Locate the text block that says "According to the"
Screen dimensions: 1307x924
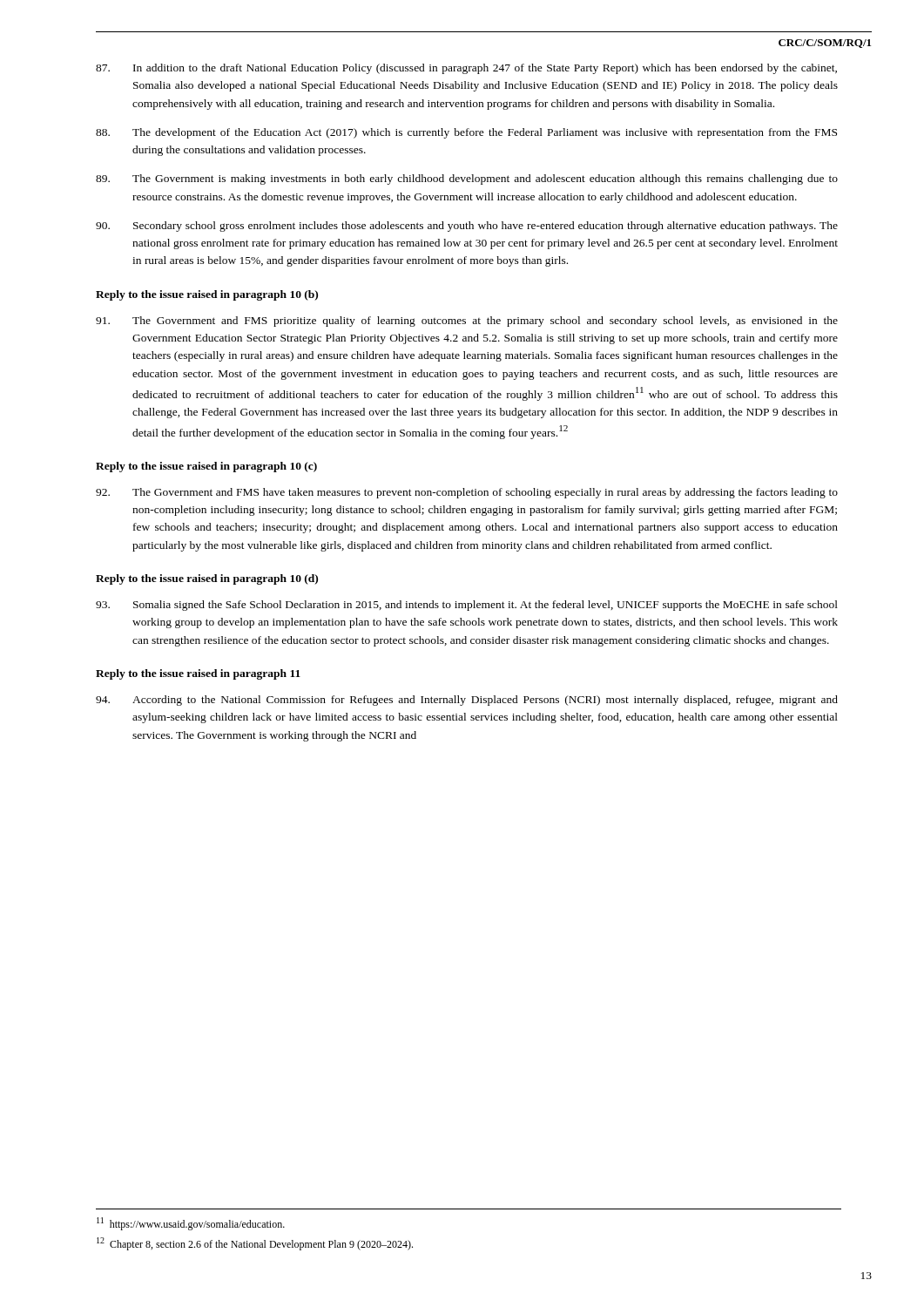click(x=467, y=717)
